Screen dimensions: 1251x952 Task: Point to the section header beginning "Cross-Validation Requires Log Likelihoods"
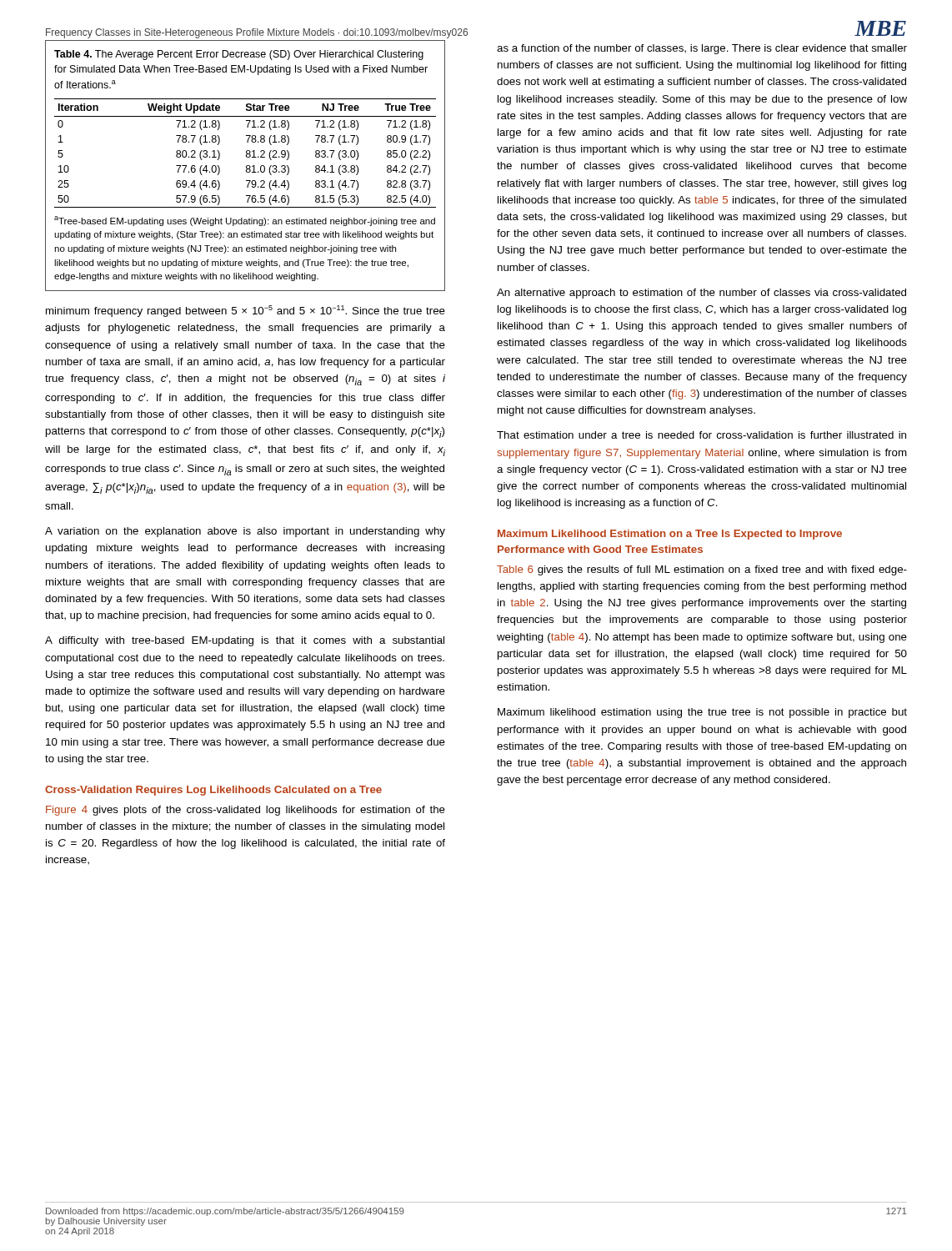click(x=213, y=789)
